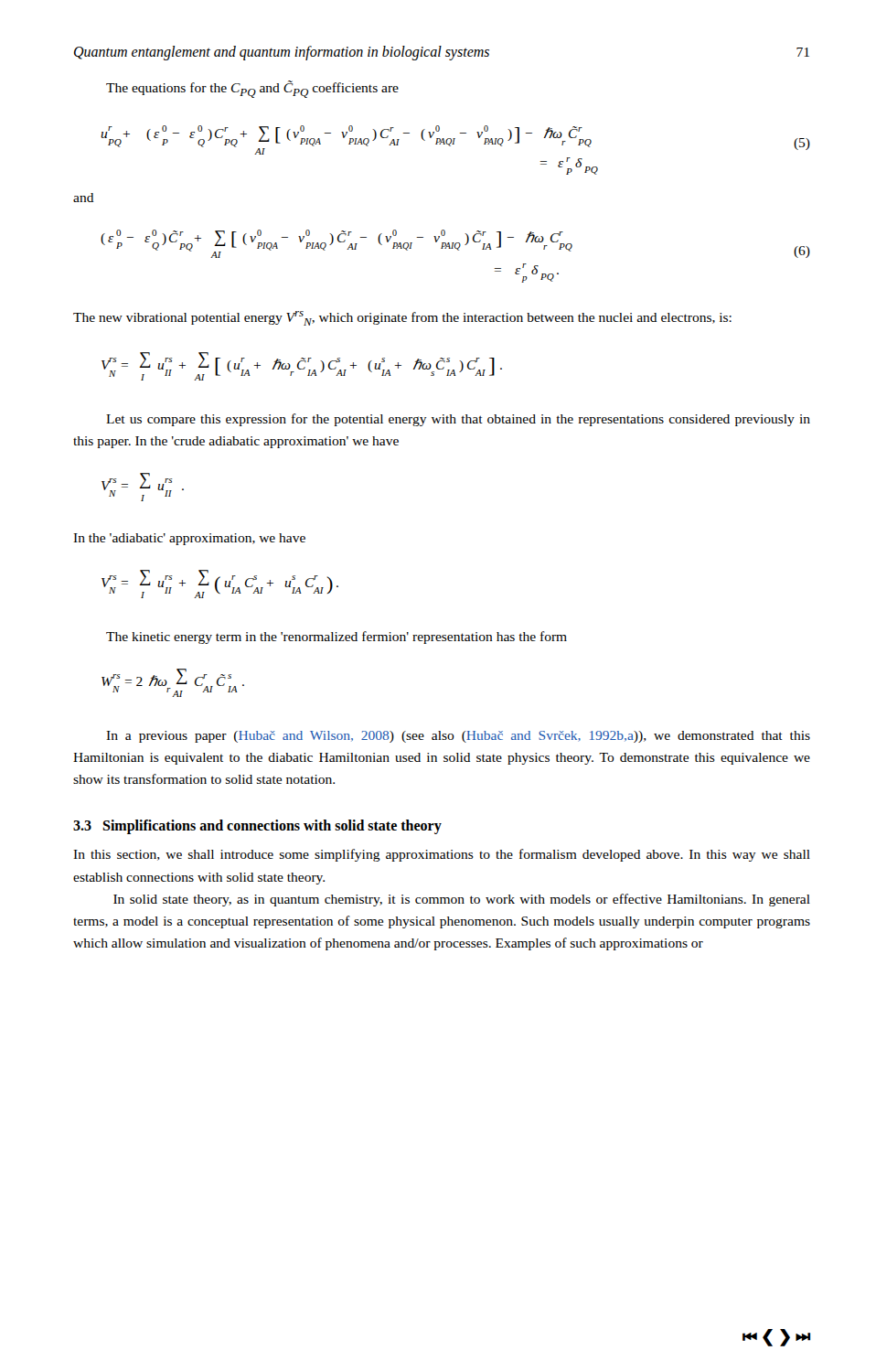Select the text block that reads "In this section, we shall introduce some"
876x1372 pixels.
tap(442, 898)
